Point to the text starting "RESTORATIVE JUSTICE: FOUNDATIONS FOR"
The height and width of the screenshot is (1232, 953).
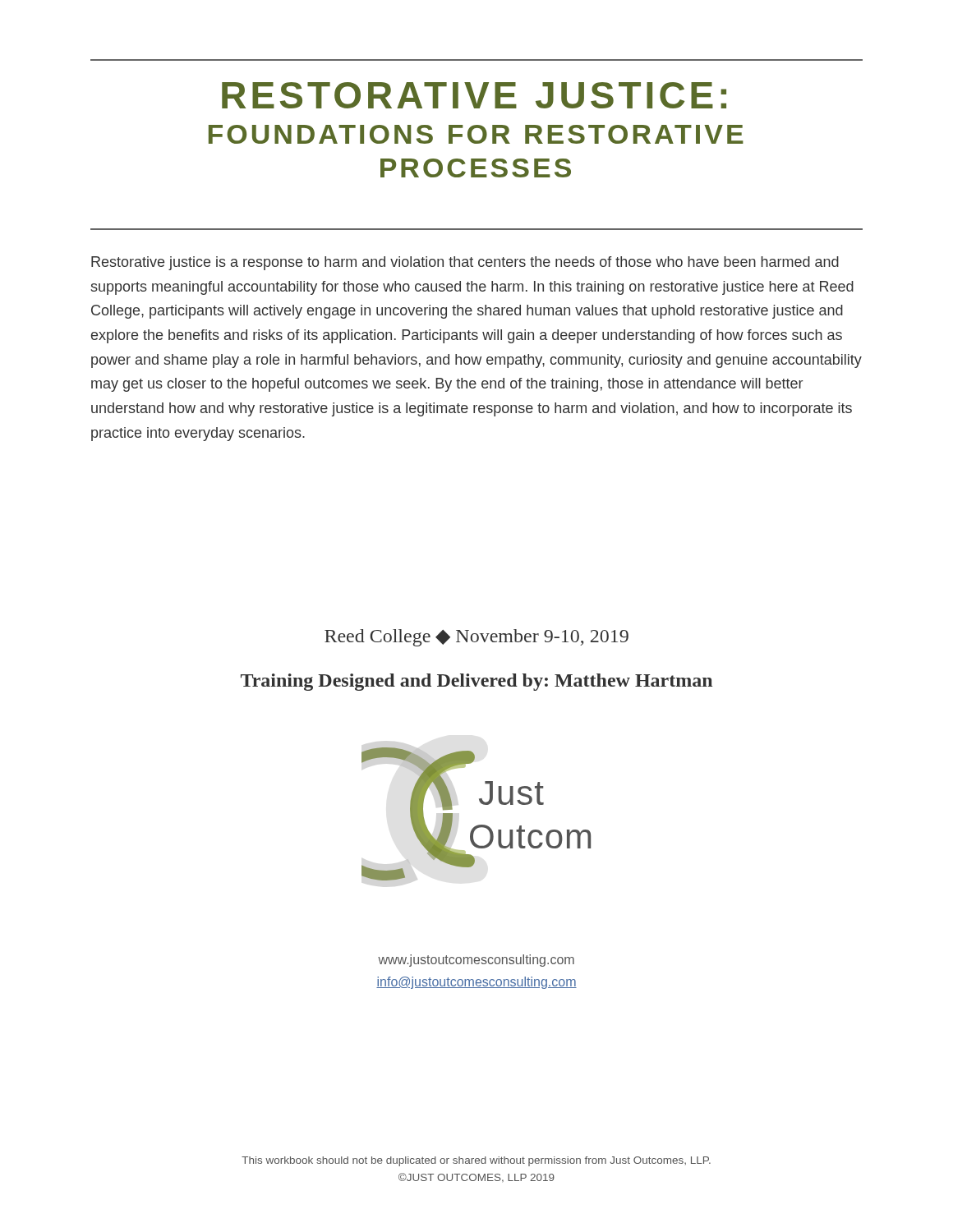[x=476, y=129]
